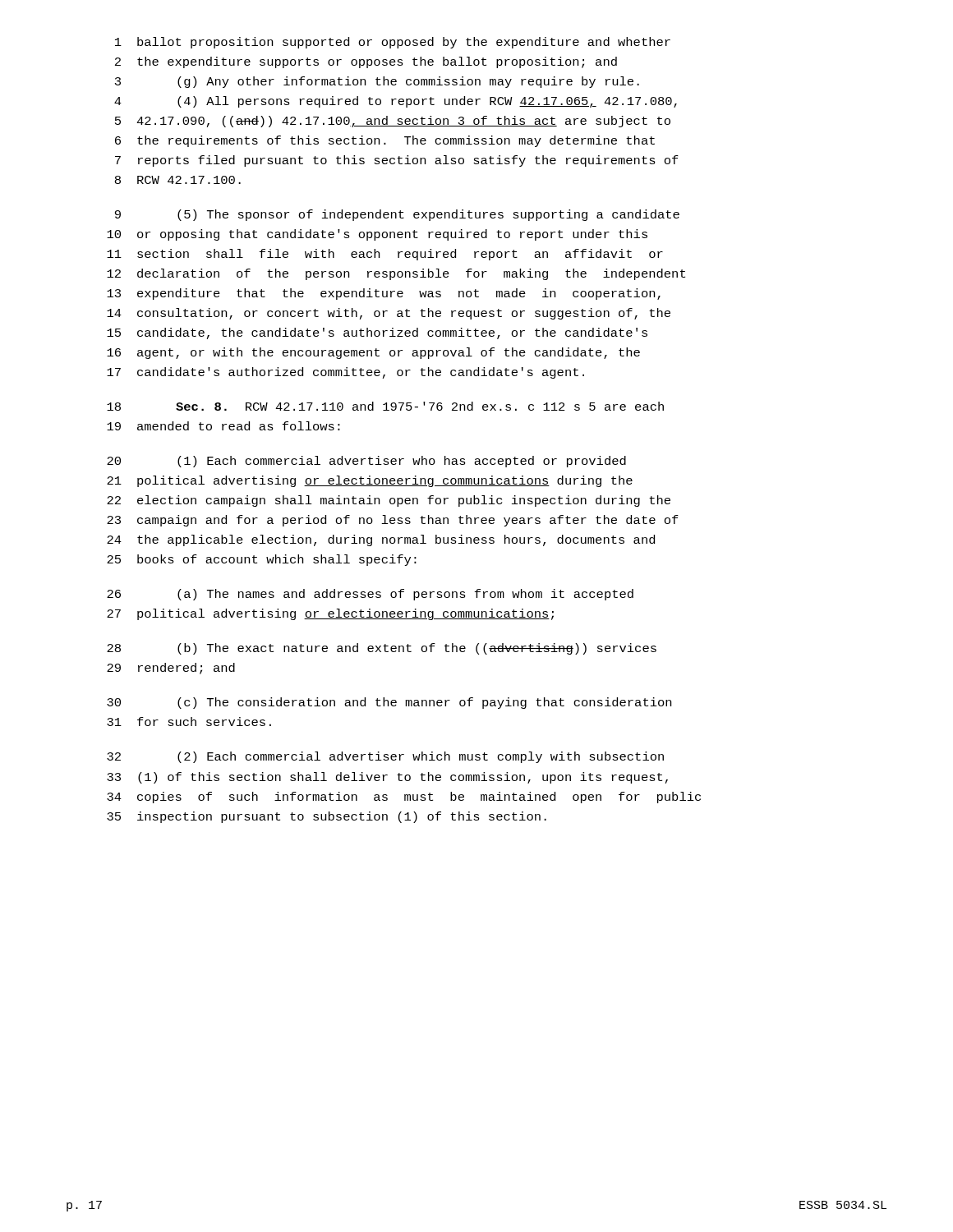Click the passage that begins "10 or opposing that candidate's opponent"
The image size is (953, 1232).
click(x=485, y=235)
